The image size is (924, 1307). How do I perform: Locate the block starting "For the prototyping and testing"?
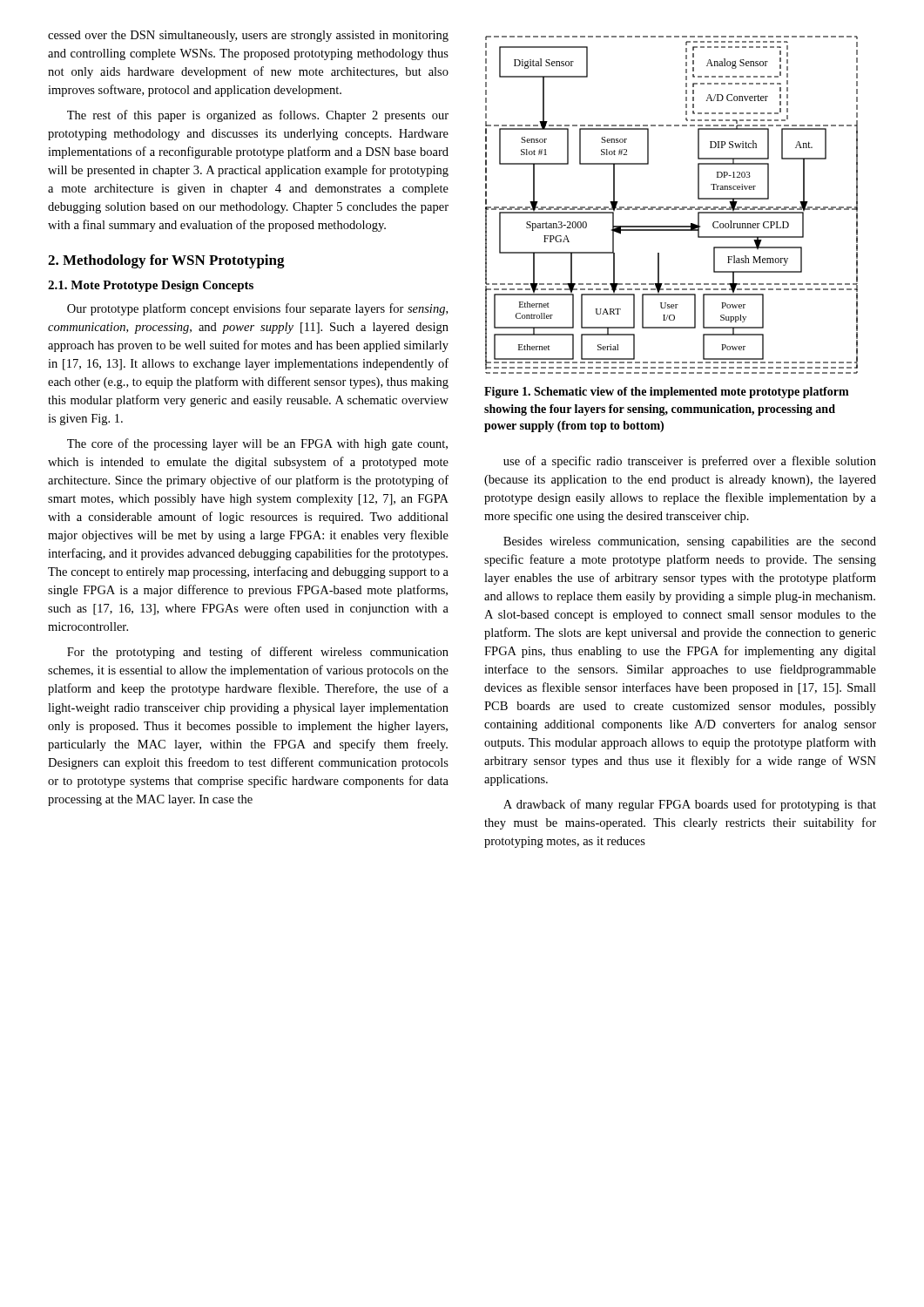tap(248, 726)
